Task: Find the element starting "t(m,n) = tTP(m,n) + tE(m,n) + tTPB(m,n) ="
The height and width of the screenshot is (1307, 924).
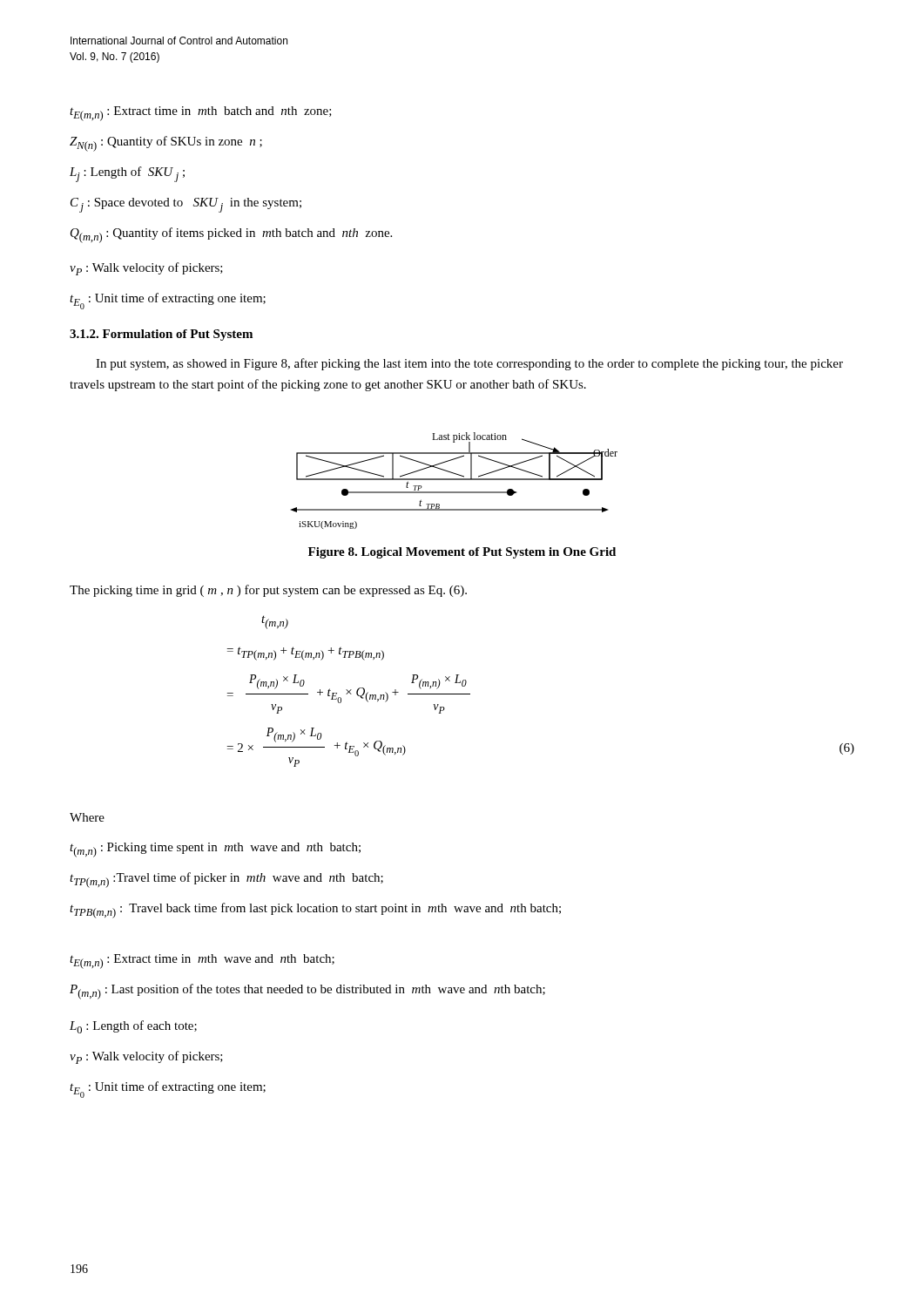Action: coord(462,690)
